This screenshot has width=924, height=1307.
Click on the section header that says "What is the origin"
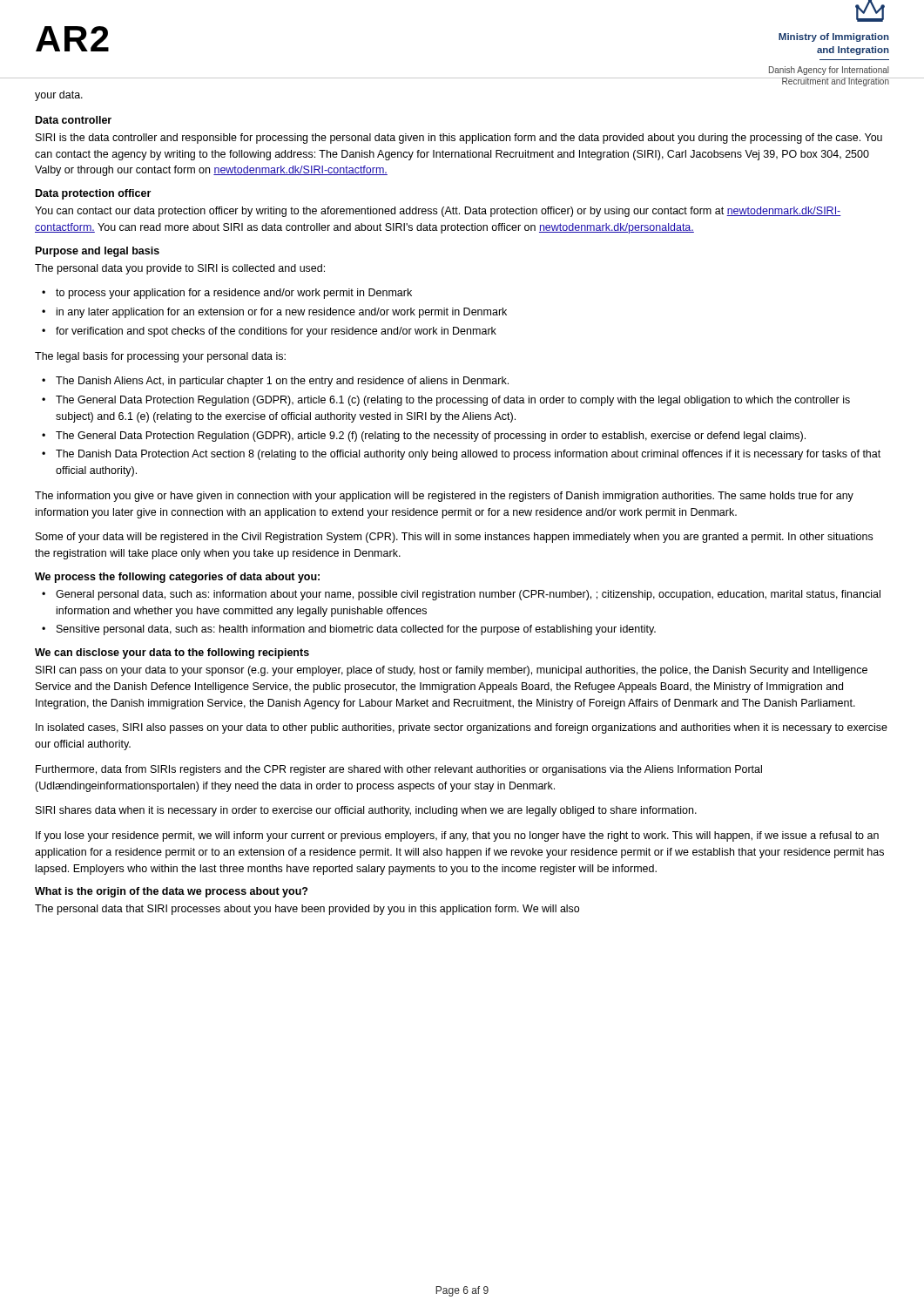coord(172,892)
